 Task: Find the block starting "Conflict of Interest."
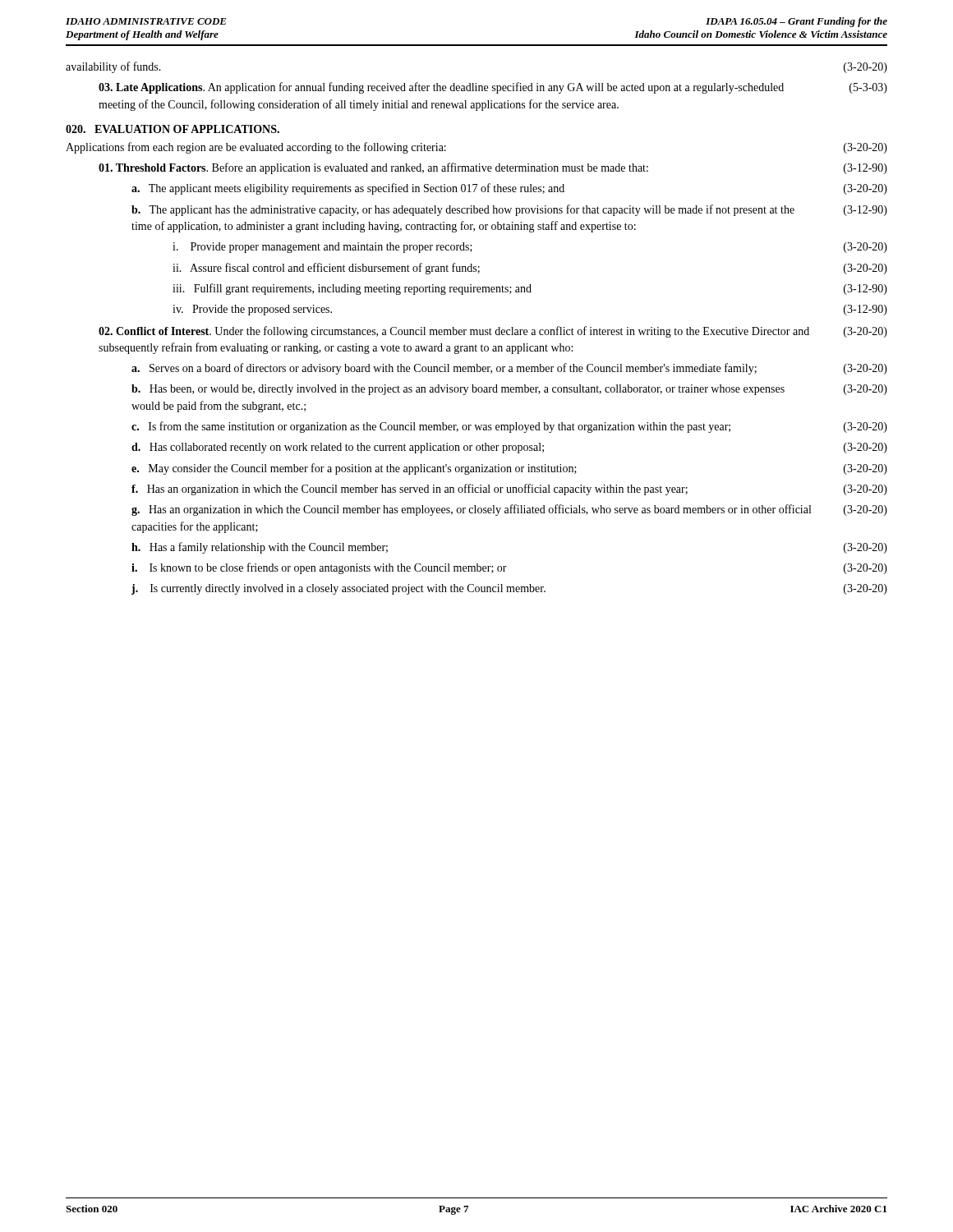pyautogui.click(x=493, y=340)
